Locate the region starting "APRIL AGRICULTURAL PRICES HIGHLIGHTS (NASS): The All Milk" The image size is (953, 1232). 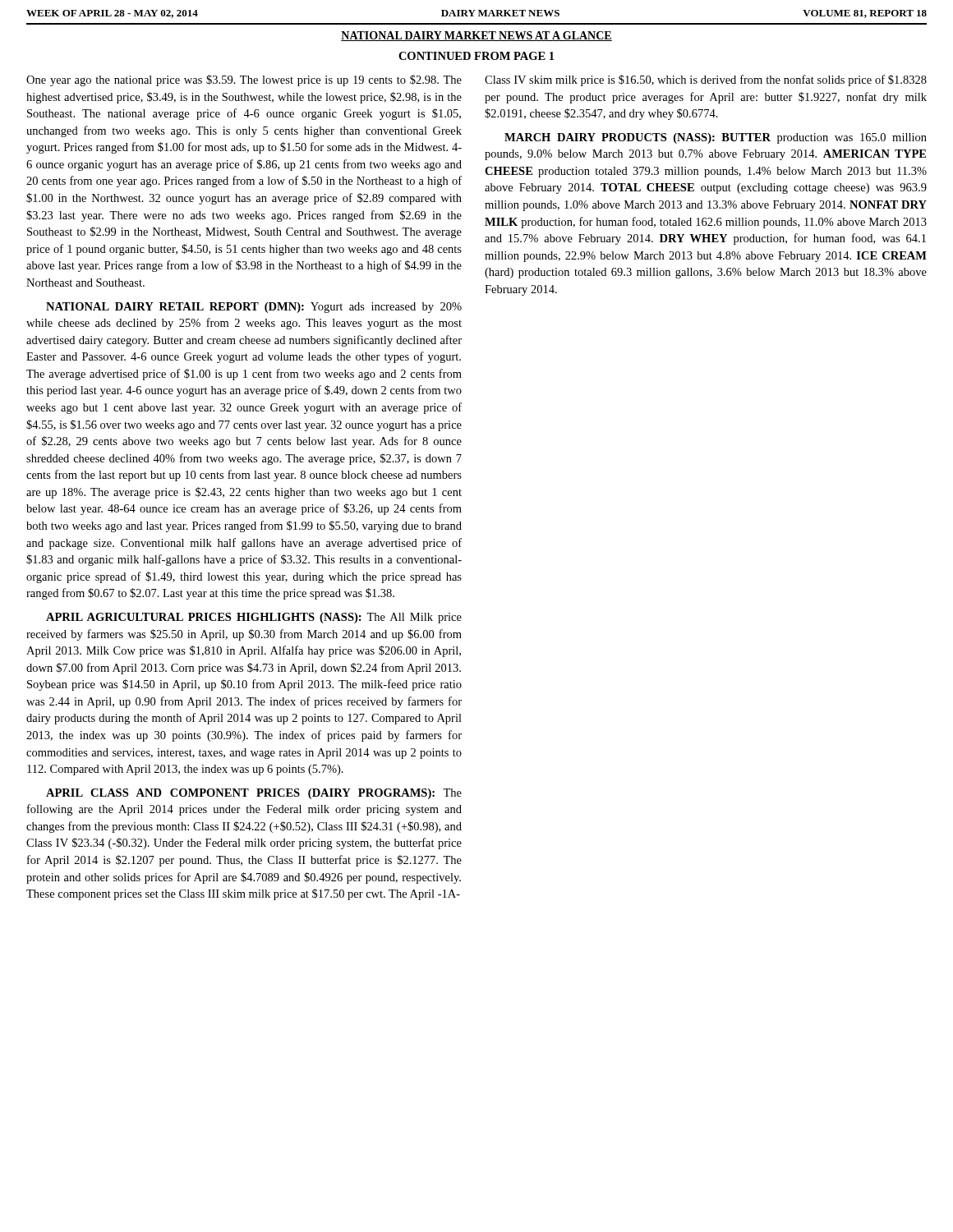[244, 693]
